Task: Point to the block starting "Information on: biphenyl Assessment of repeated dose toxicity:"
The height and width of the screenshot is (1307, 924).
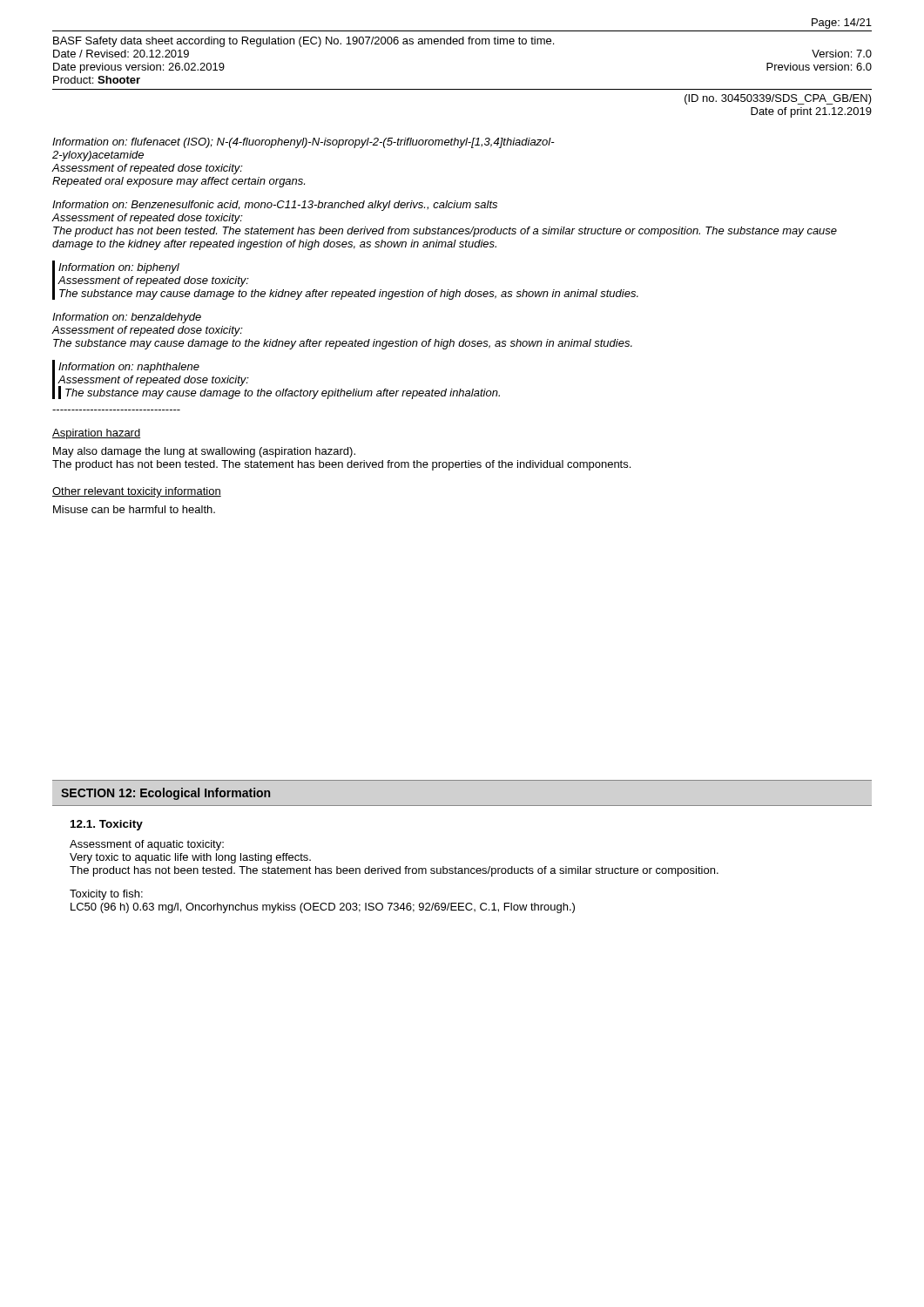Action: click(349, 280)
